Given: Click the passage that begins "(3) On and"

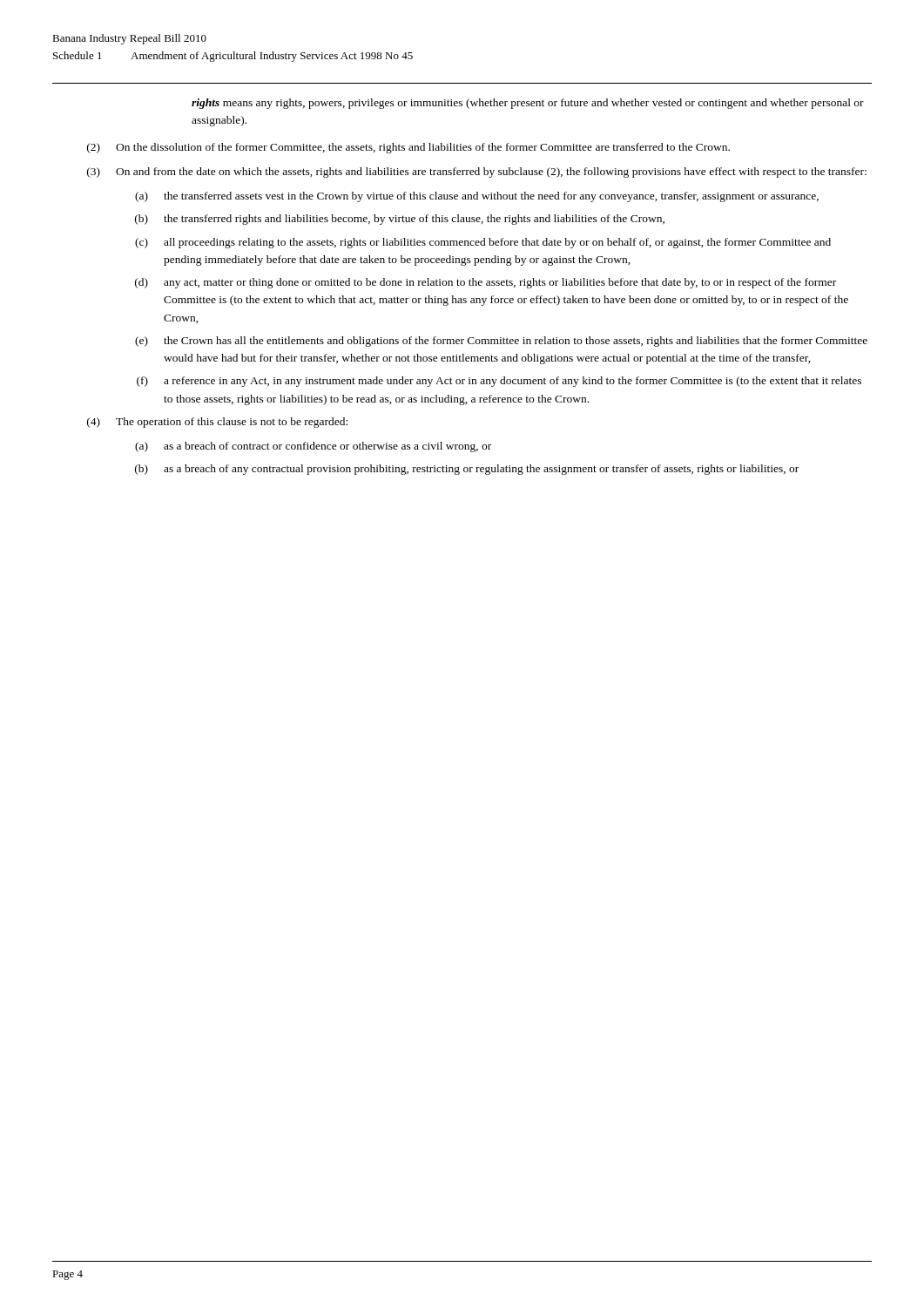Looking at the screenshot, I should (462, 172).
